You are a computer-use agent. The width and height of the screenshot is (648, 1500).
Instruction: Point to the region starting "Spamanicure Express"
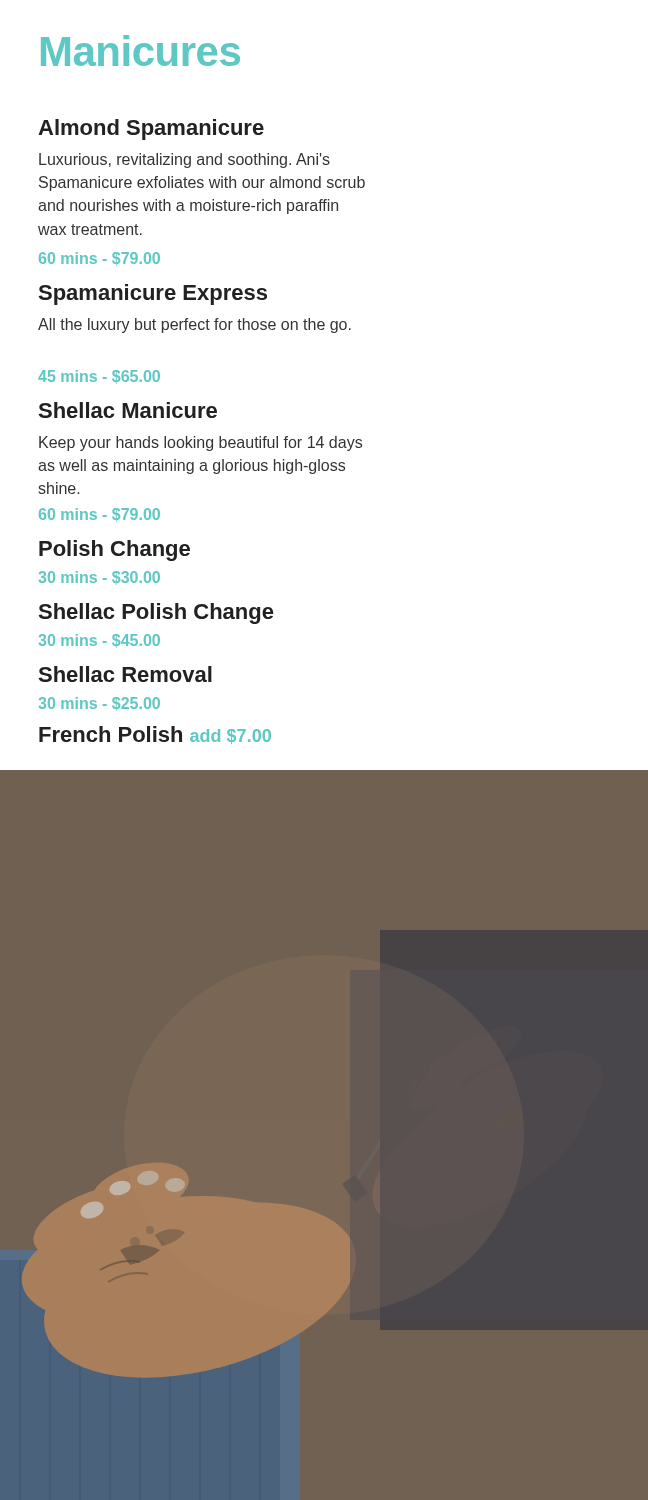click(153, 292)
